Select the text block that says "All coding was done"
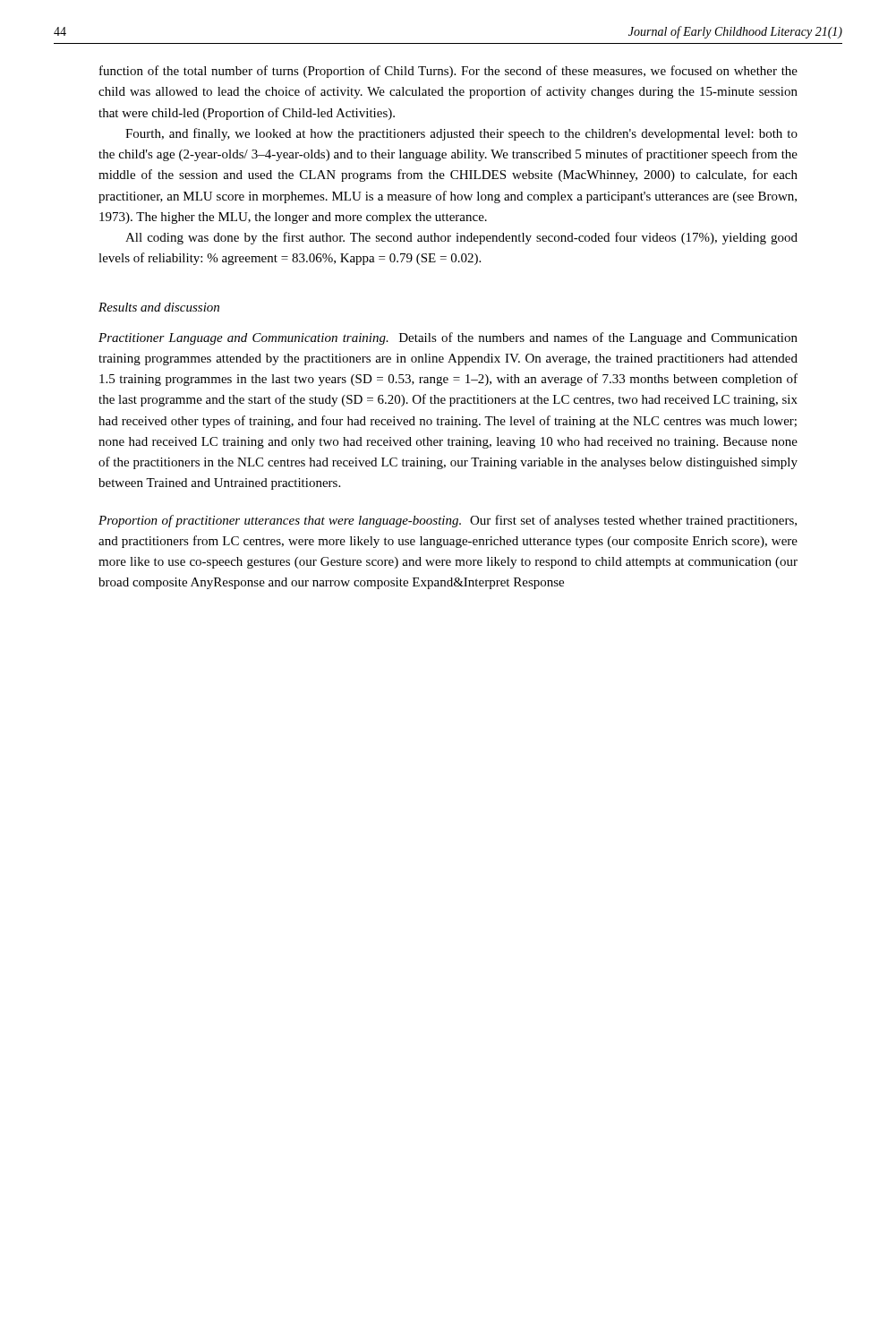This screenshot has height=1343, width=896. click(448, 248)
